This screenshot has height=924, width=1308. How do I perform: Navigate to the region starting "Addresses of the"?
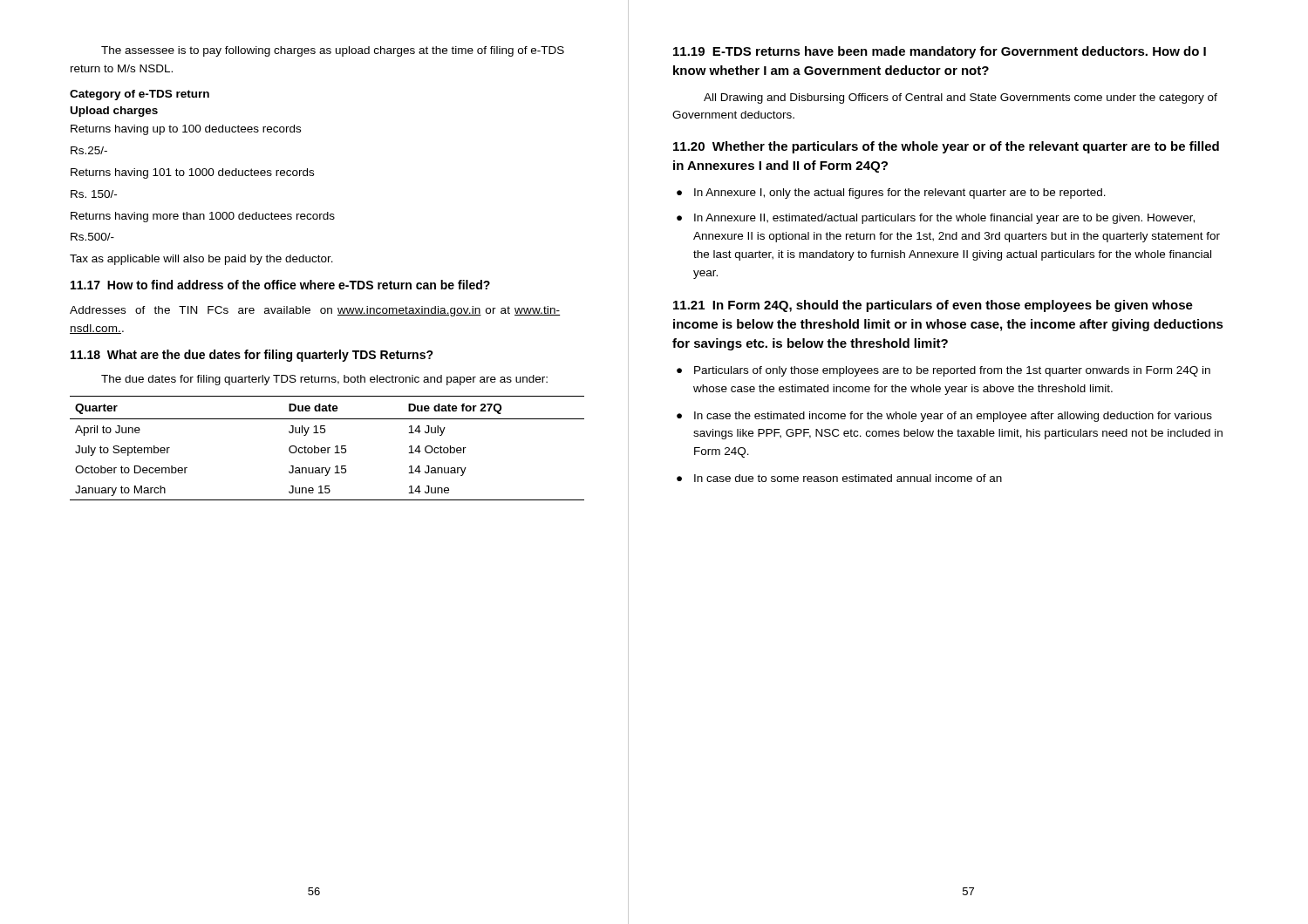click(315, 319)
